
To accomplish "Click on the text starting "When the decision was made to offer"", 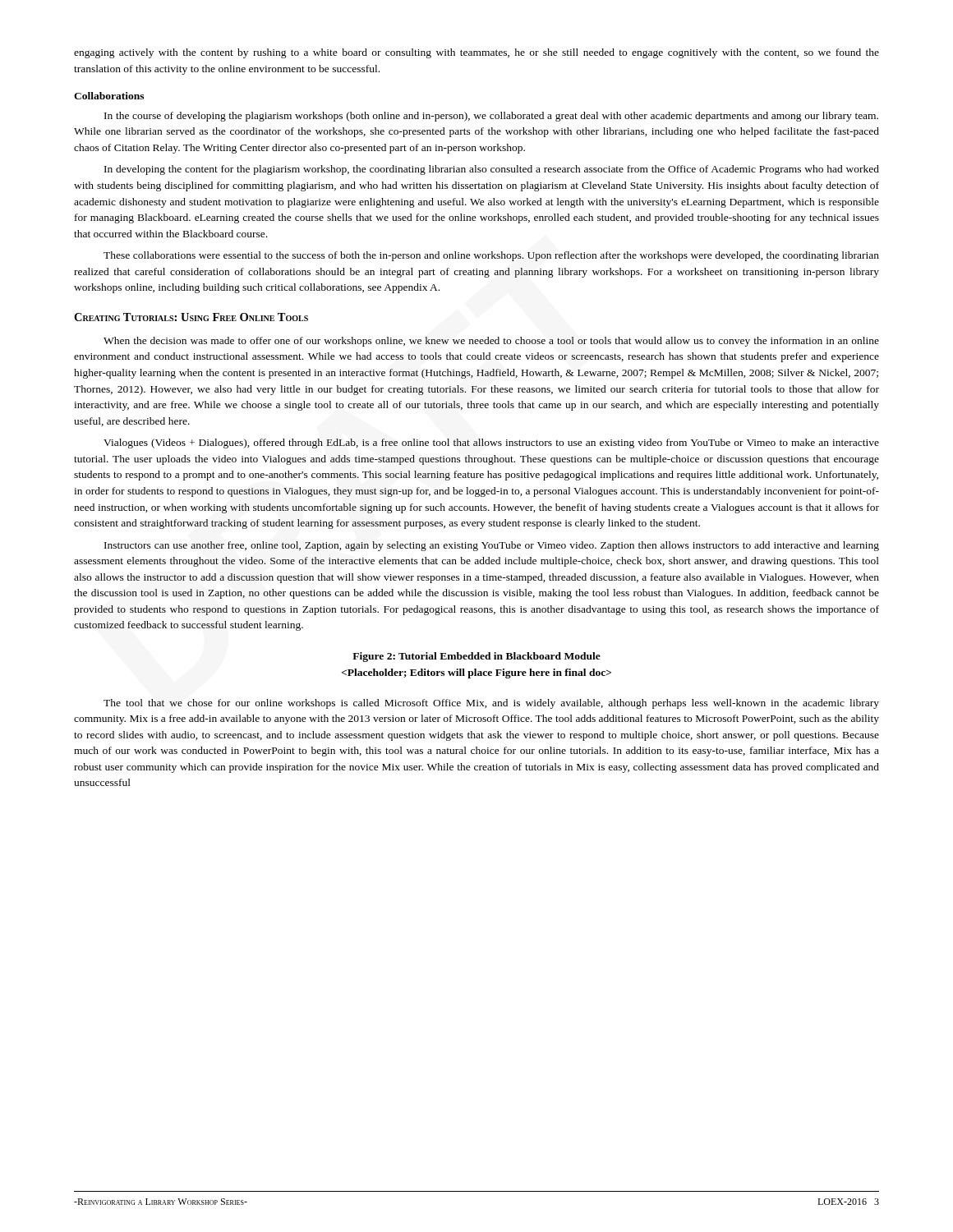I will tap(476, 381).
